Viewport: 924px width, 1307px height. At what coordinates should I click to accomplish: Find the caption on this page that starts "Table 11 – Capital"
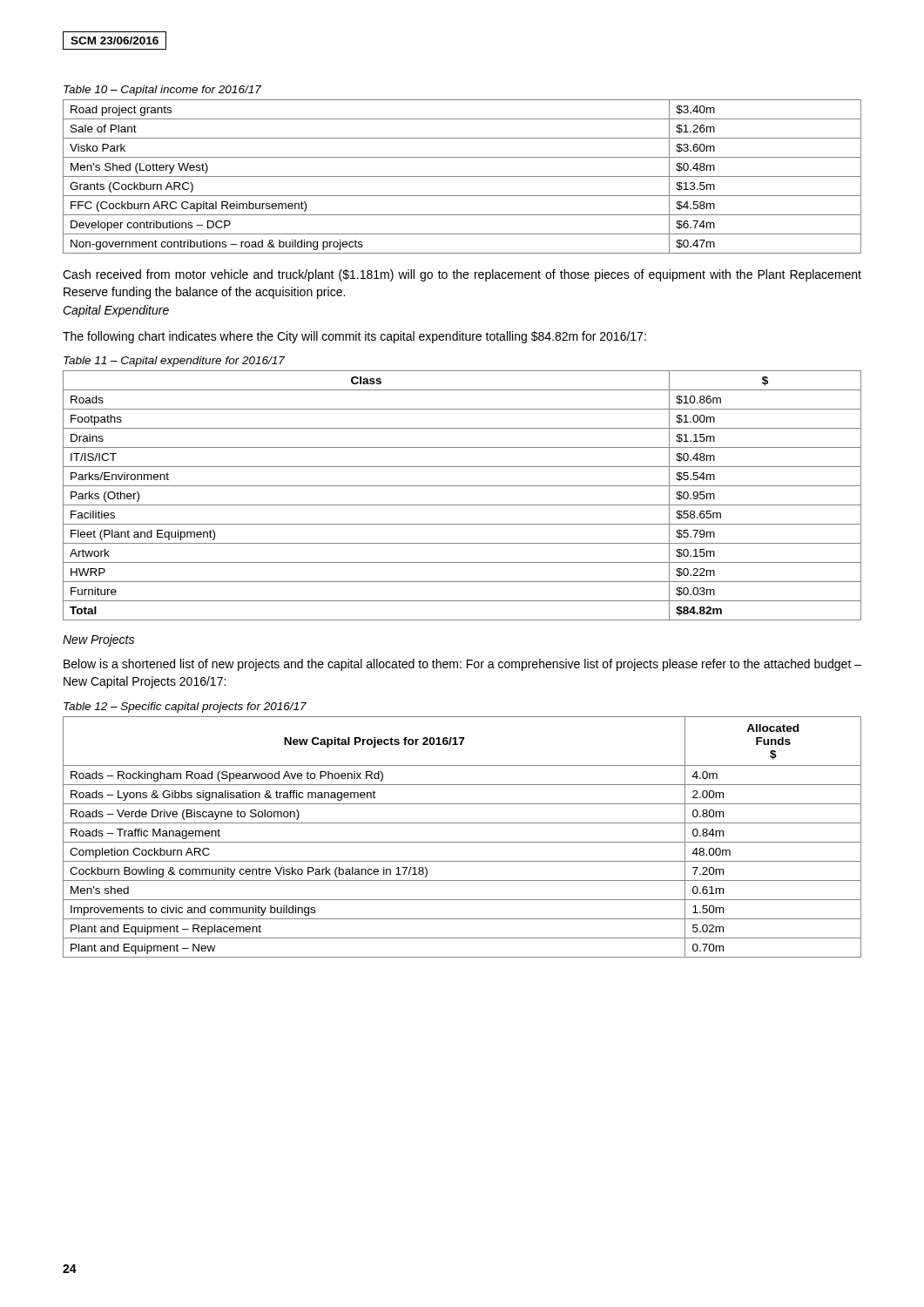[x=174, y=360]
